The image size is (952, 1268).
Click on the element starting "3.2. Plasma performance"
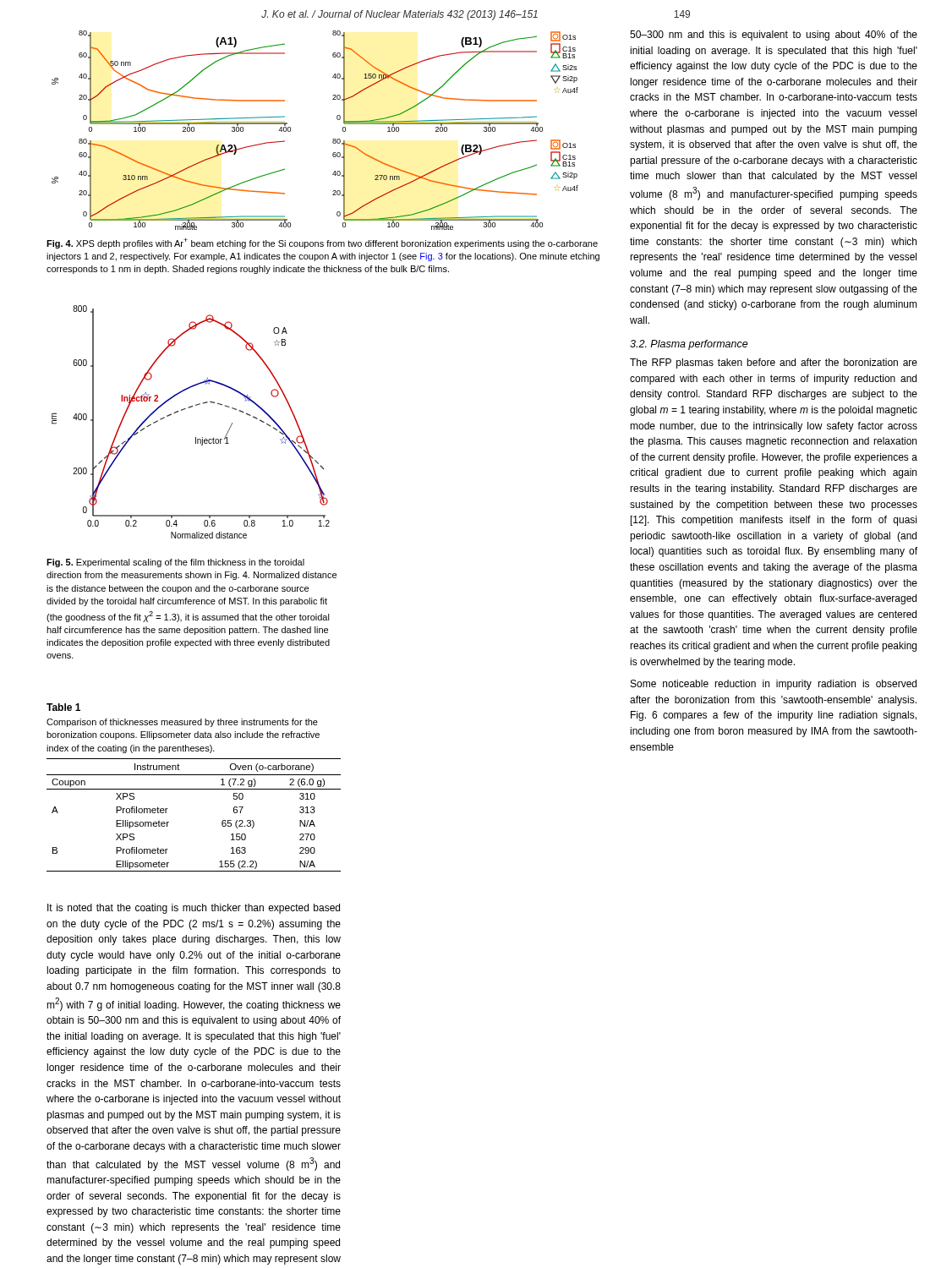coord(689,344)
